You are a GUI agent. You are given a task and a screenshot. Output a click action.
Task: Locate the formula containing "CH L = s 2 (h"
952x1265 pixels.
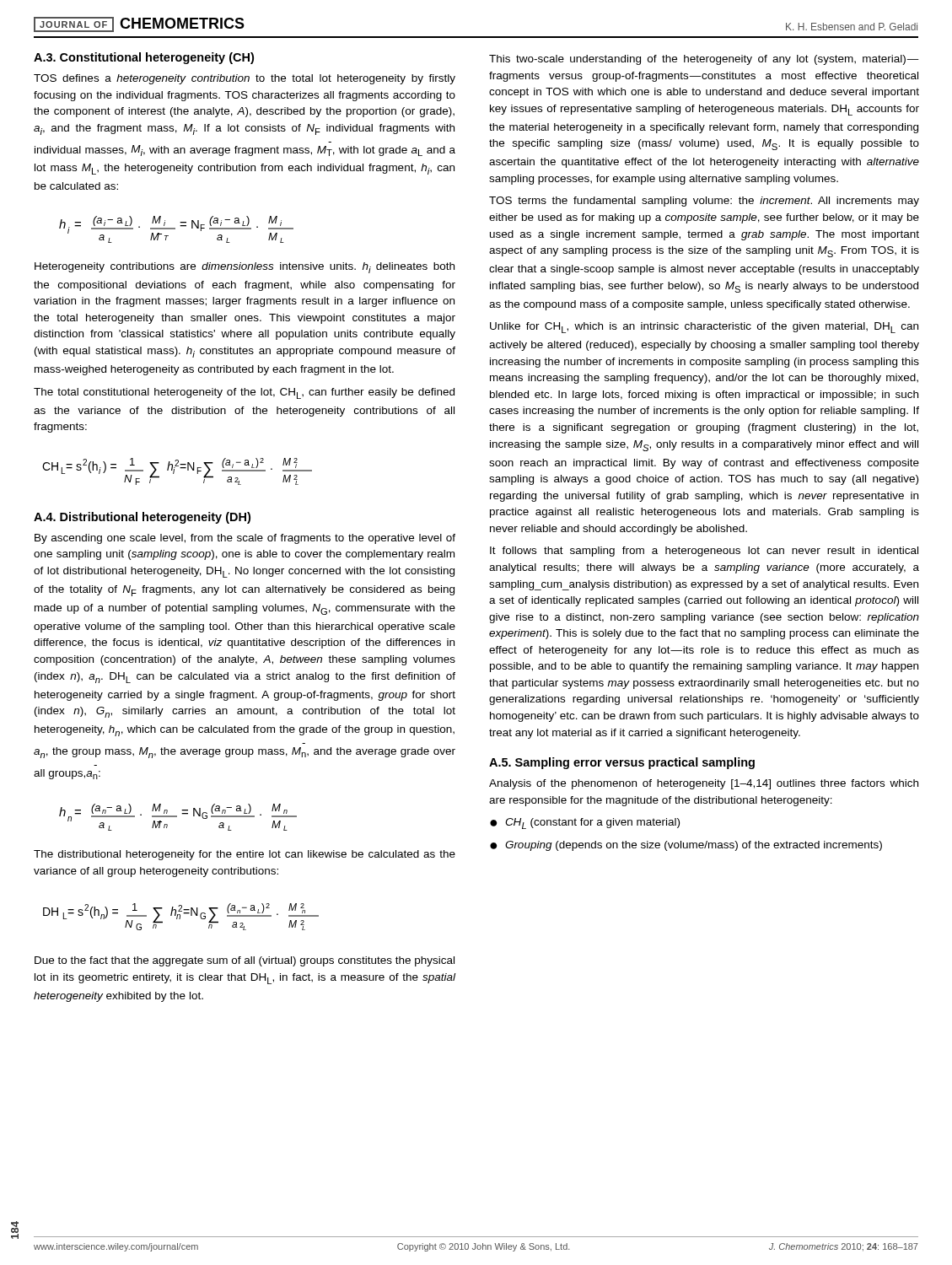coord(223,468)
